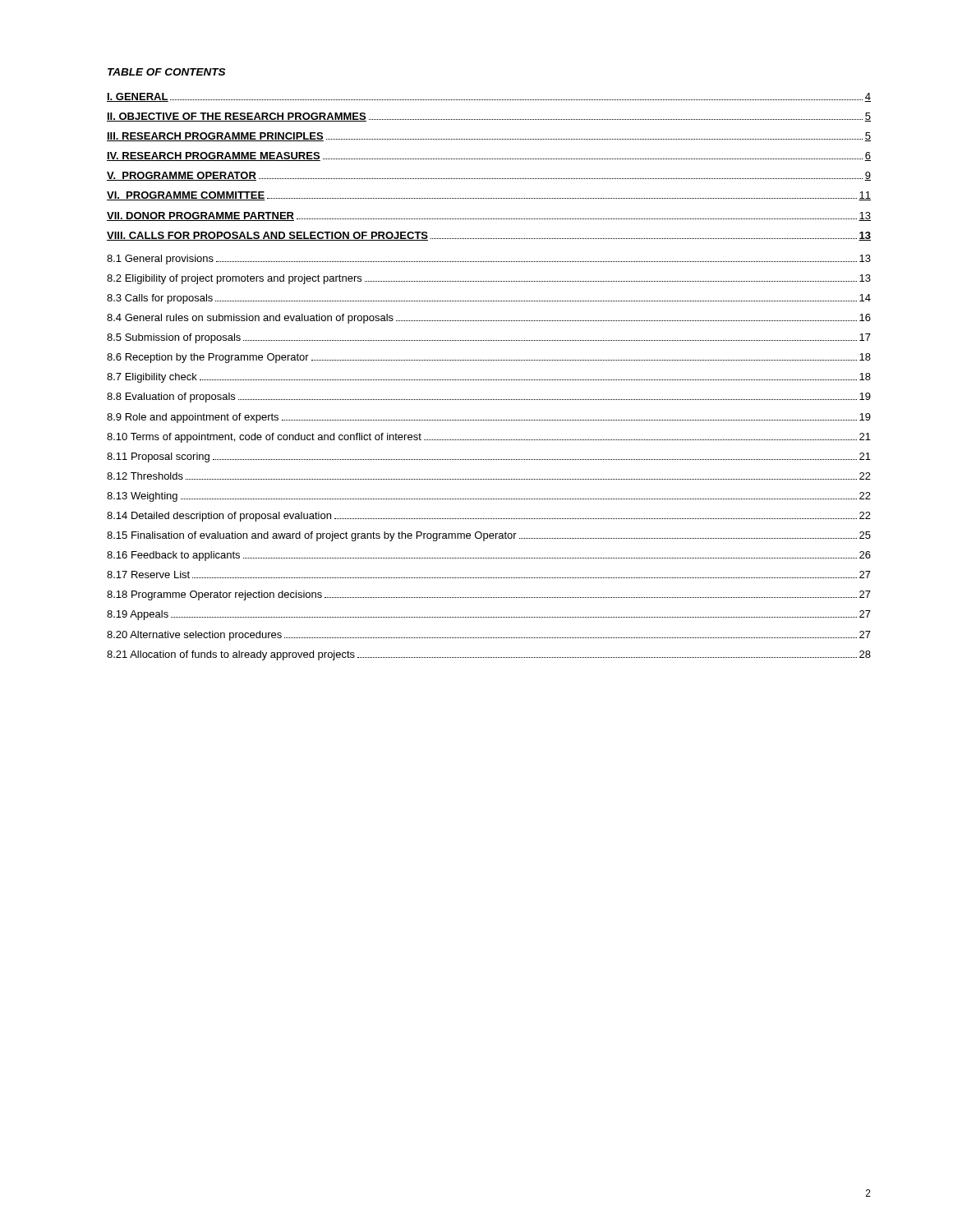953x1232 pixels.
Task: Find the block starting "8.1 General provisions 13"
Action: 489,259
